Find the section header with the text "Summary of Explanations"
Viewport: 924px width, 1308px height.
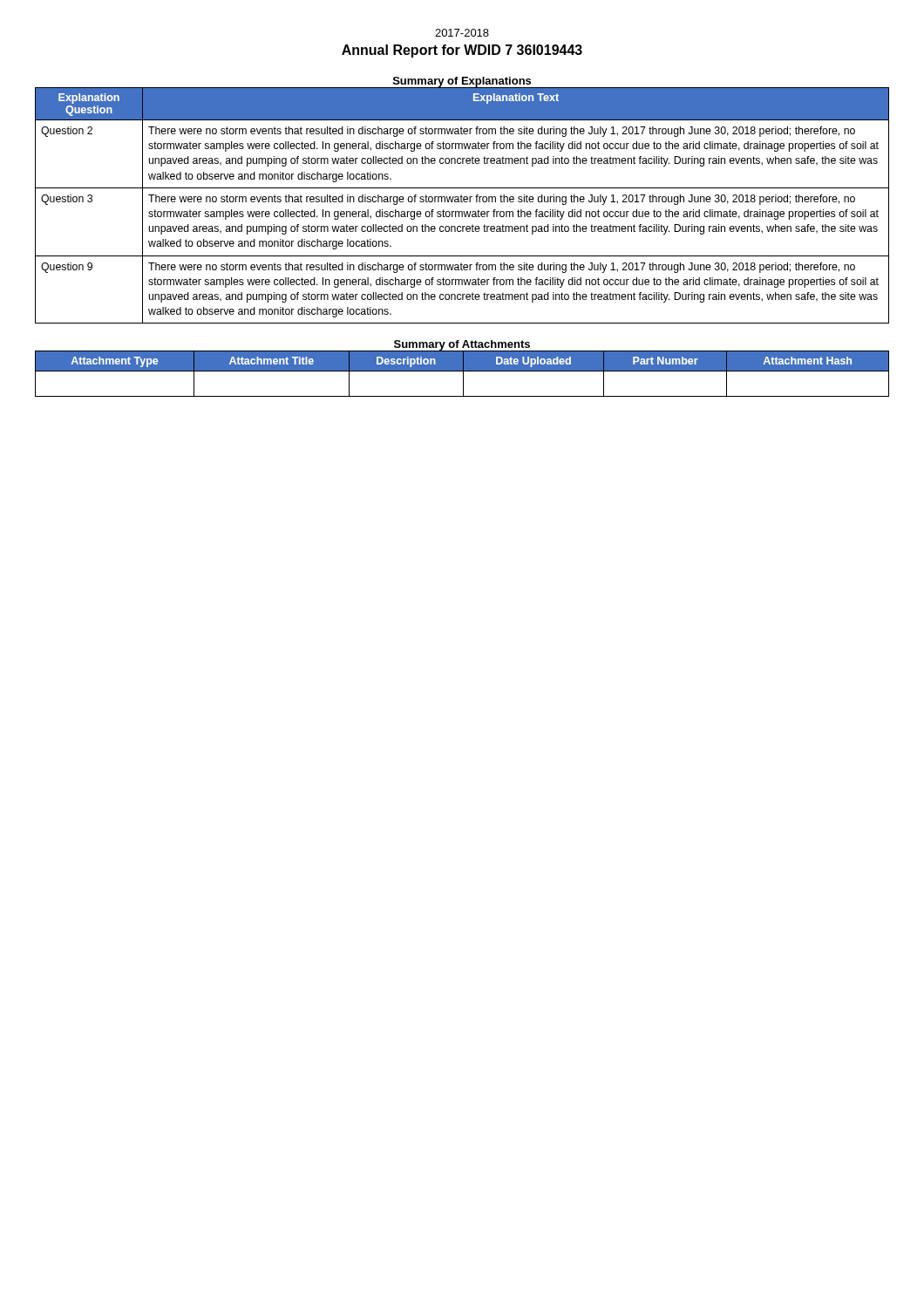[x=462, y=81]
